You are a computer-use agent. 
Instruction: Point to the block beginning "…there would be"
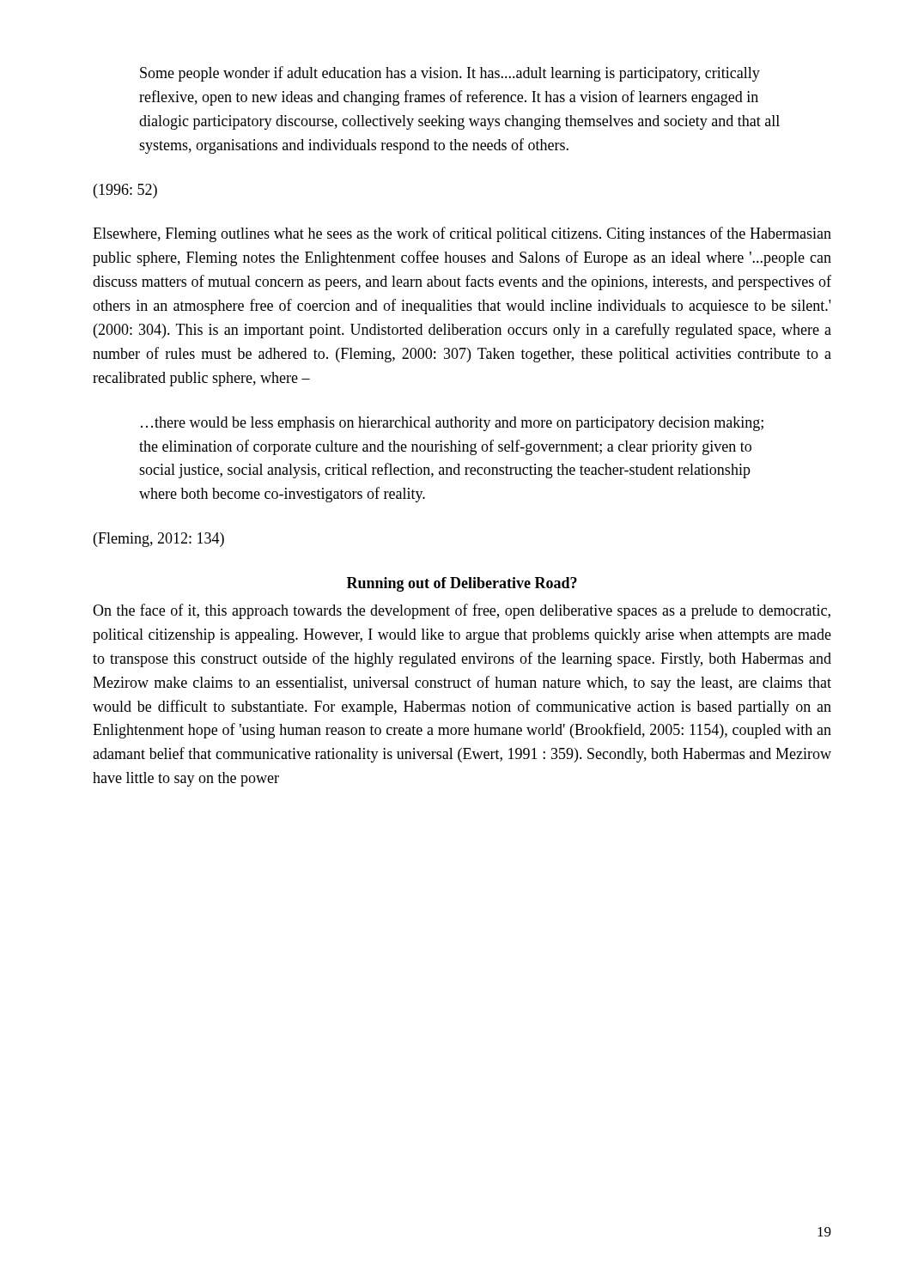[452, 458]
